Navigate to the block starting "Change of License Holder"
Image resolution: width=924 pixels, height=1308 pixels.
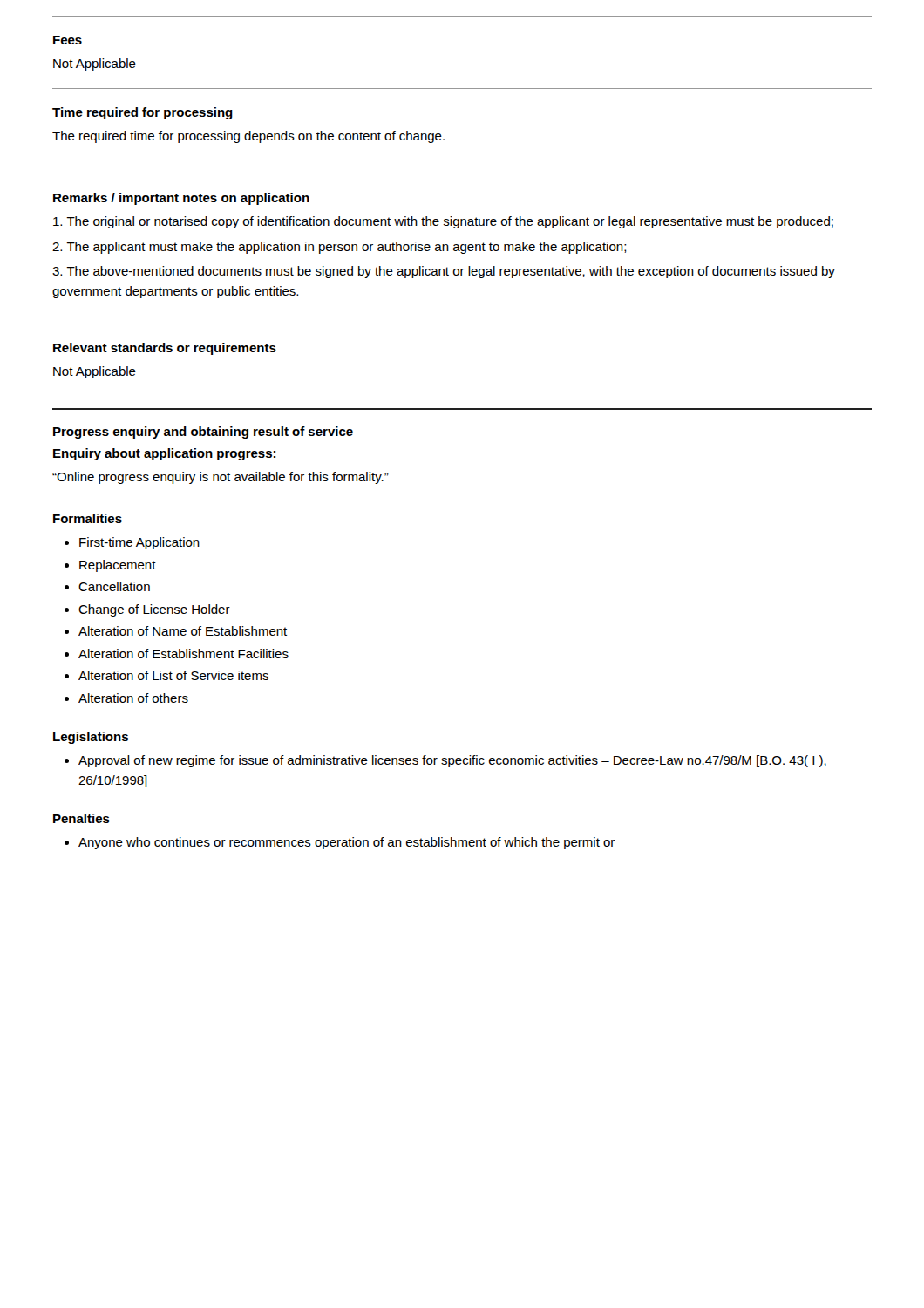click(154, 609)
